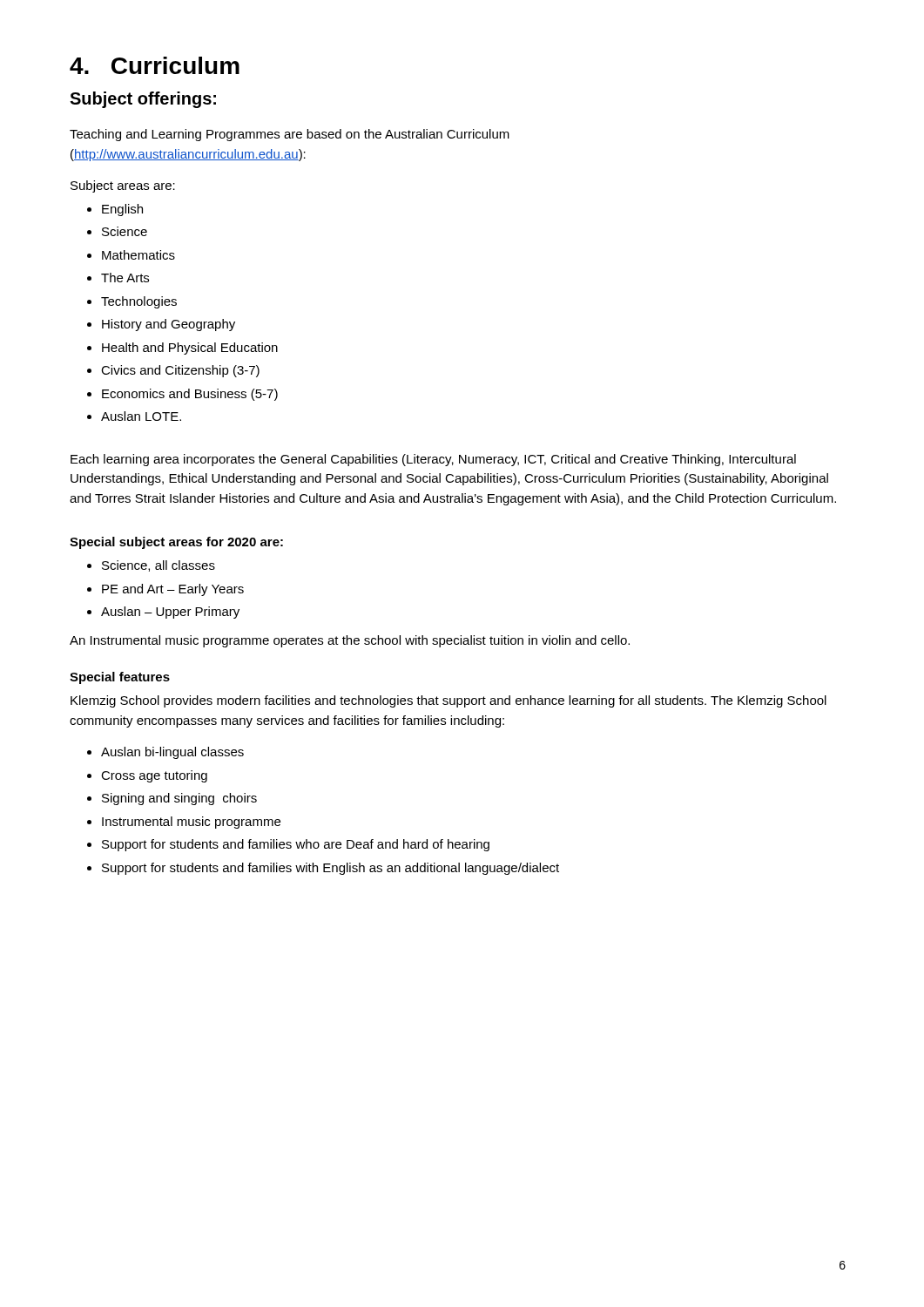Screen dimensions: 1307x924
Task: Select the list item that reads "Auslan LOTE."
Action: pyautogui.click(x=141, y=416)
